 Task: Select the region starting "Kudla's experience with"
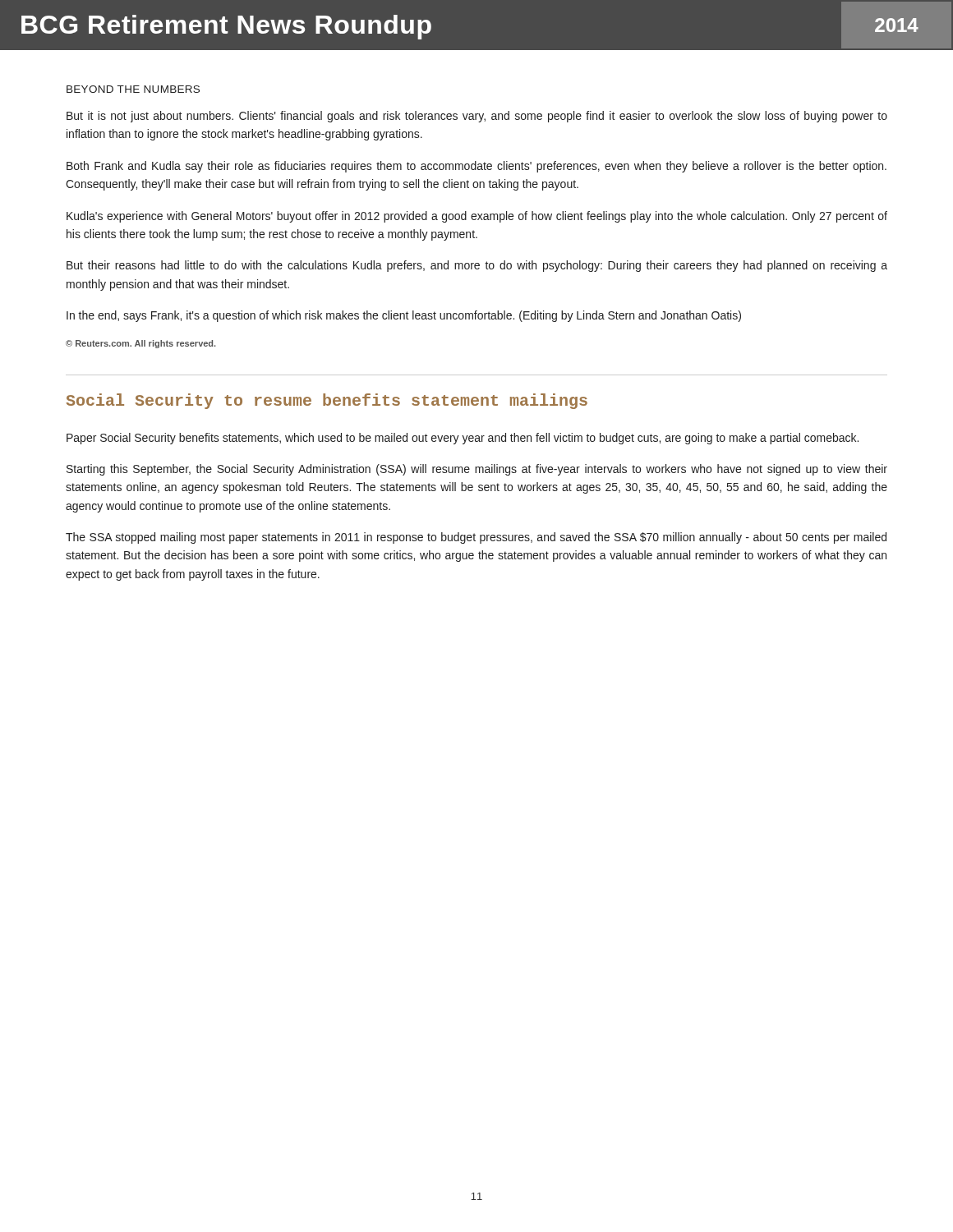tap(476, 225)
